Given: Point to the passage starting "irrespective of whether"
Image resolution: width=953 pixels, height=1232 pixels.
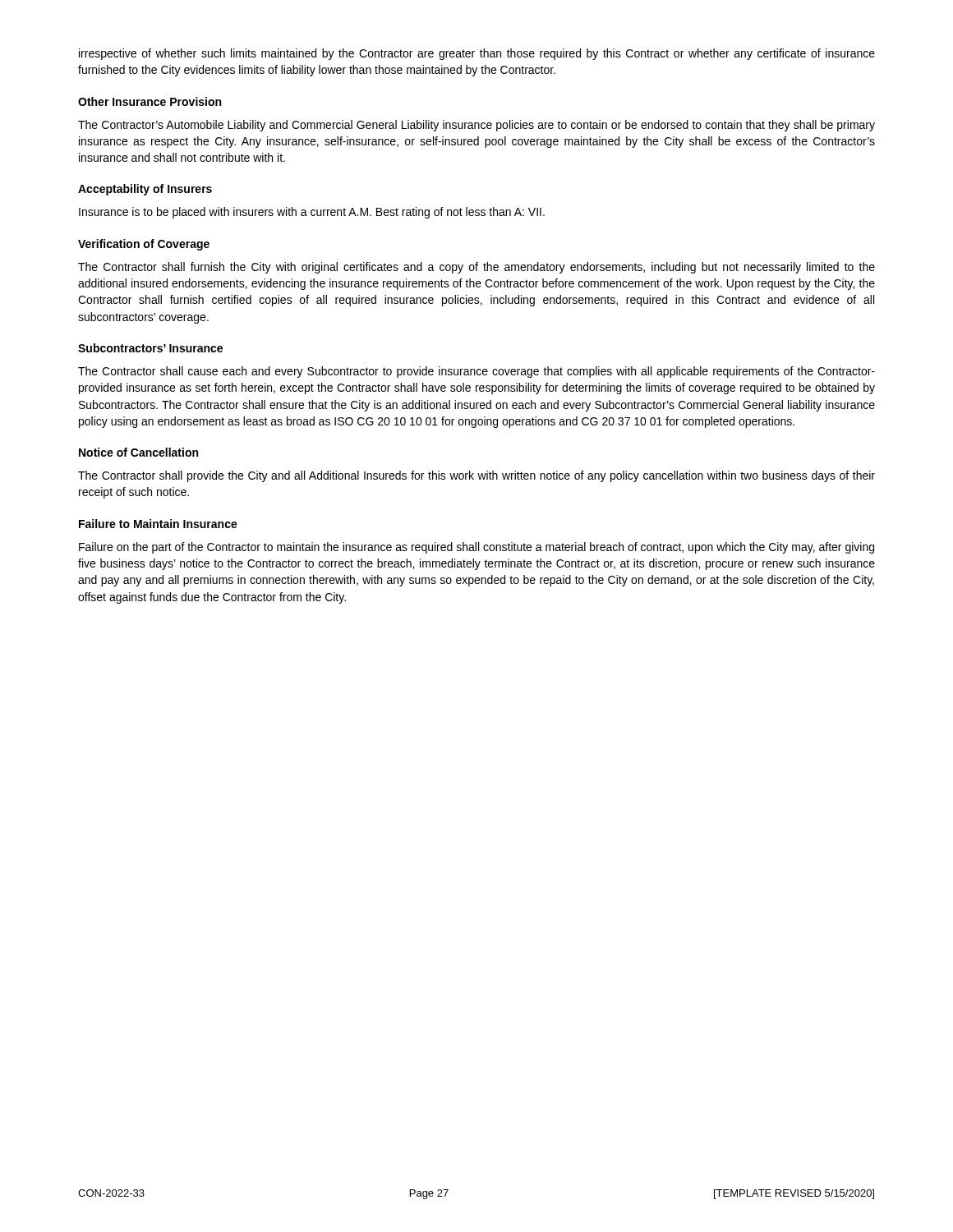Looking at the screenshot, I should (476, 62).
